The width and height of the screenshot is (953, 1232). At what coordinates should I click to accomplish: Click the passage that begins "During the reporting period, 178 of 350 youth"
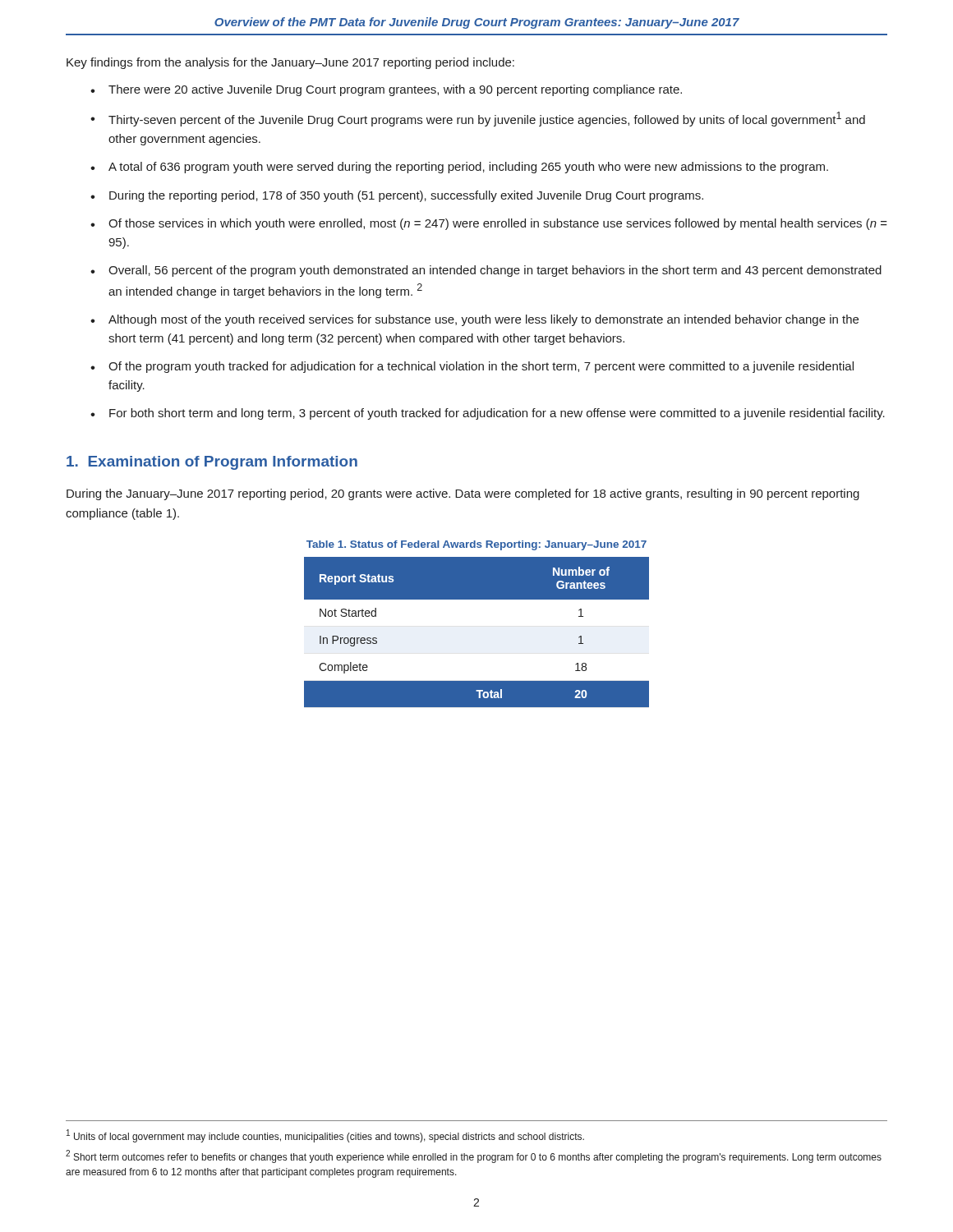coord(406,195)
